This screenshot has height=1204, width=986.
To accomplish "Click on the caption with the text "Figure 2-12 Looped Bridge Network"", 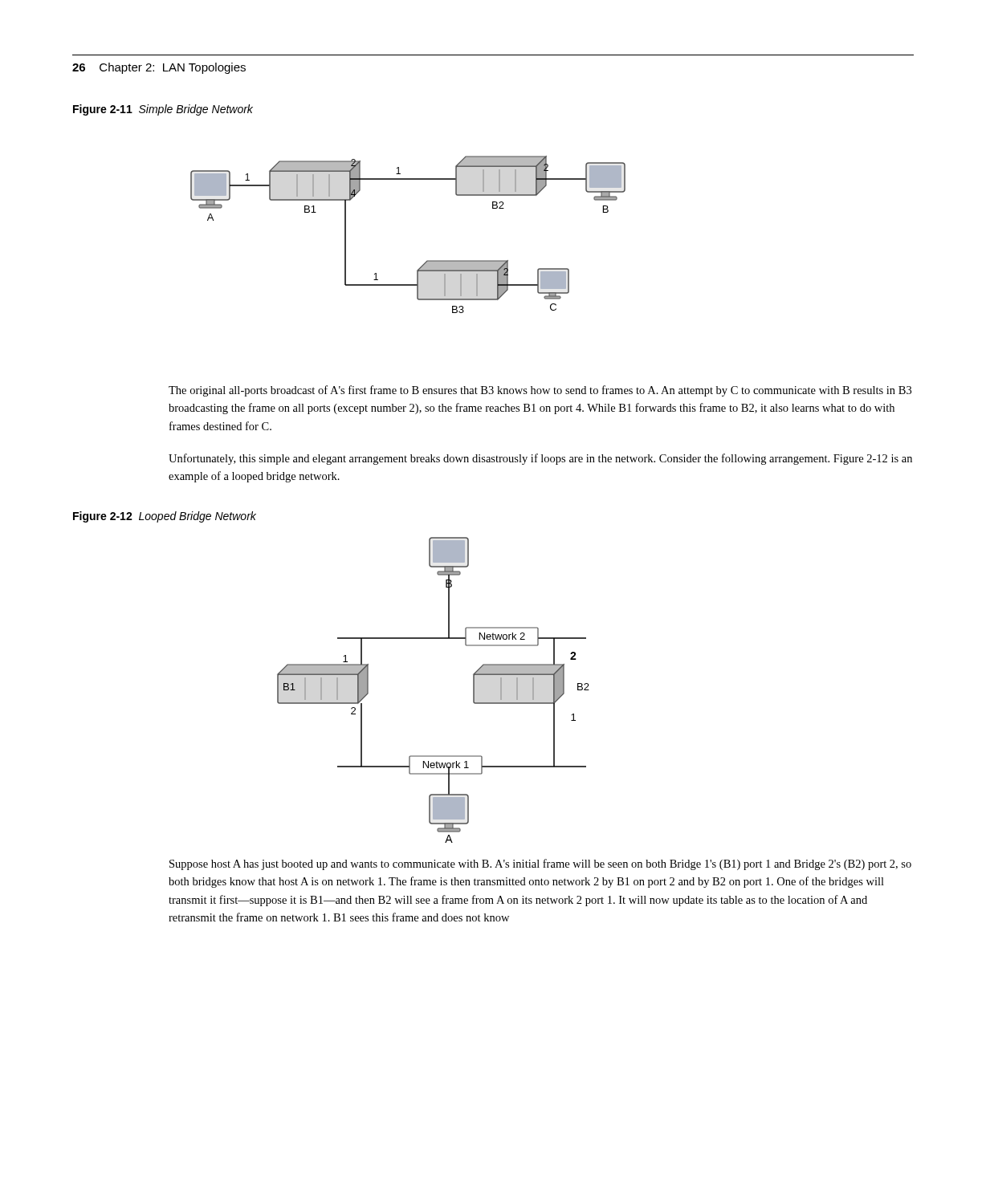I will [164, 516].
